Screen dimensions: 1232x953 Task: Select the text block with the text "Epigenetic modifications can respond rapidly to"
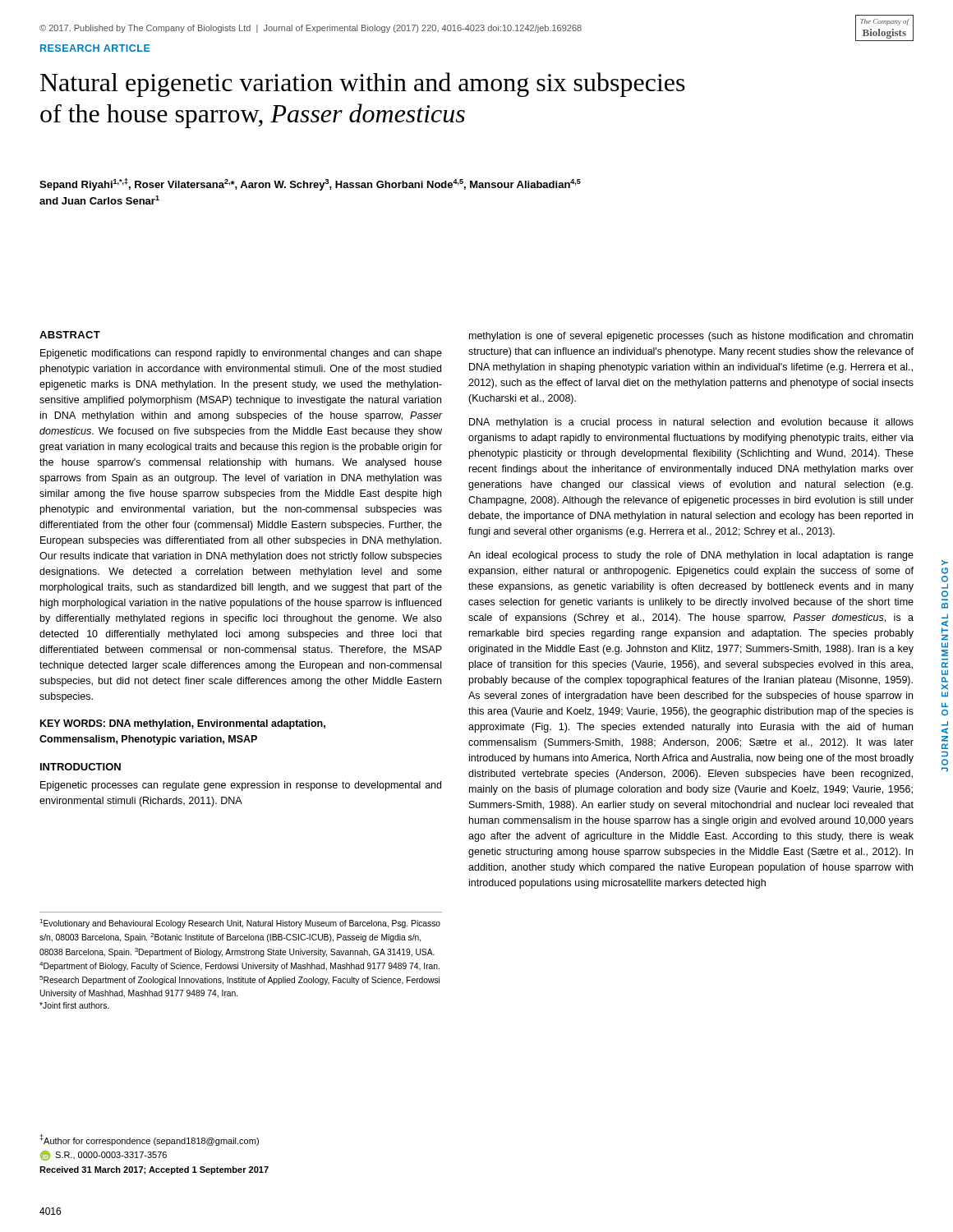tap(241, 525)
